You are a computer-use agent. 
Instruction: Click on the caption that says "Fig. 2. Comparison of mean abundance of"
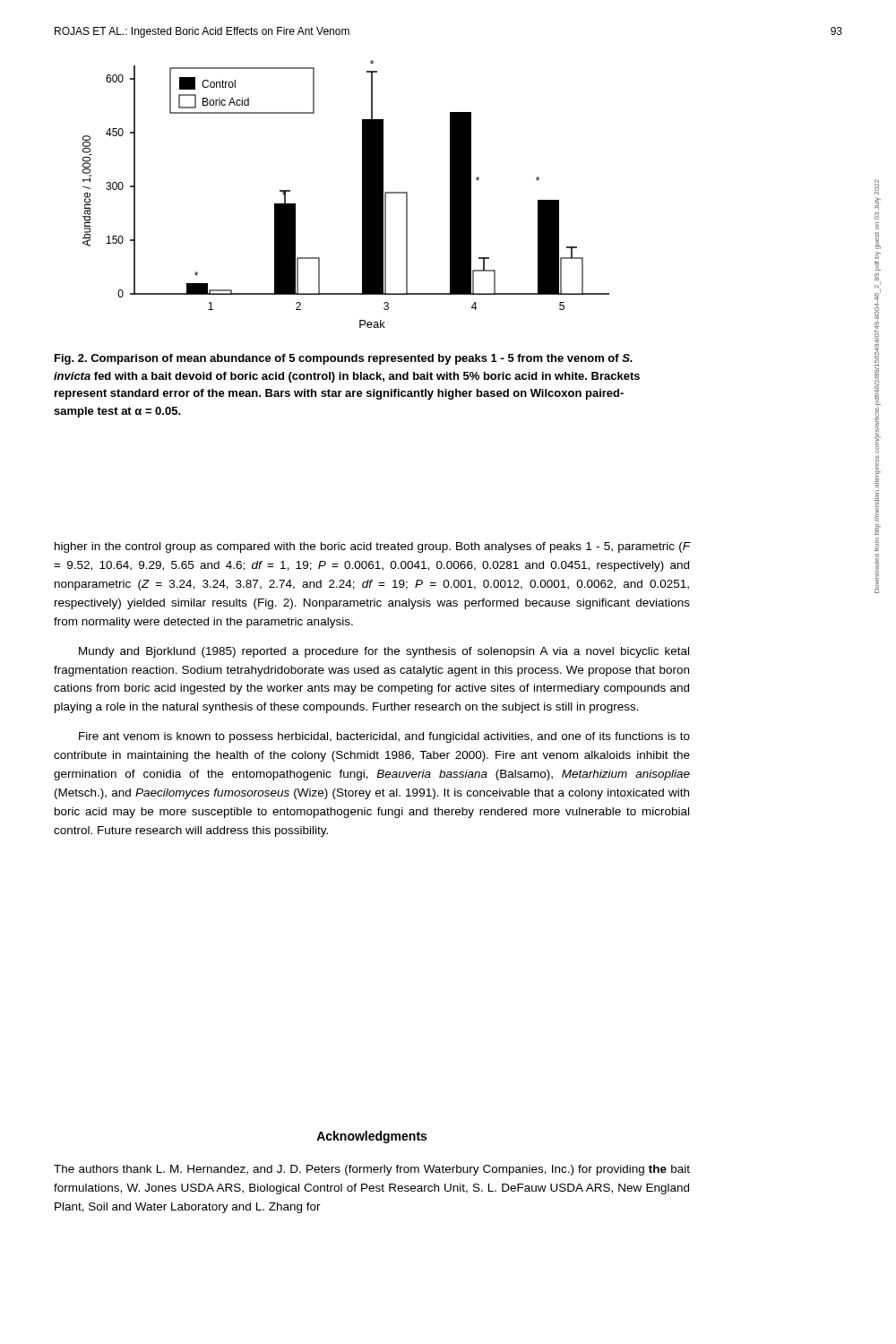point(347,384)
